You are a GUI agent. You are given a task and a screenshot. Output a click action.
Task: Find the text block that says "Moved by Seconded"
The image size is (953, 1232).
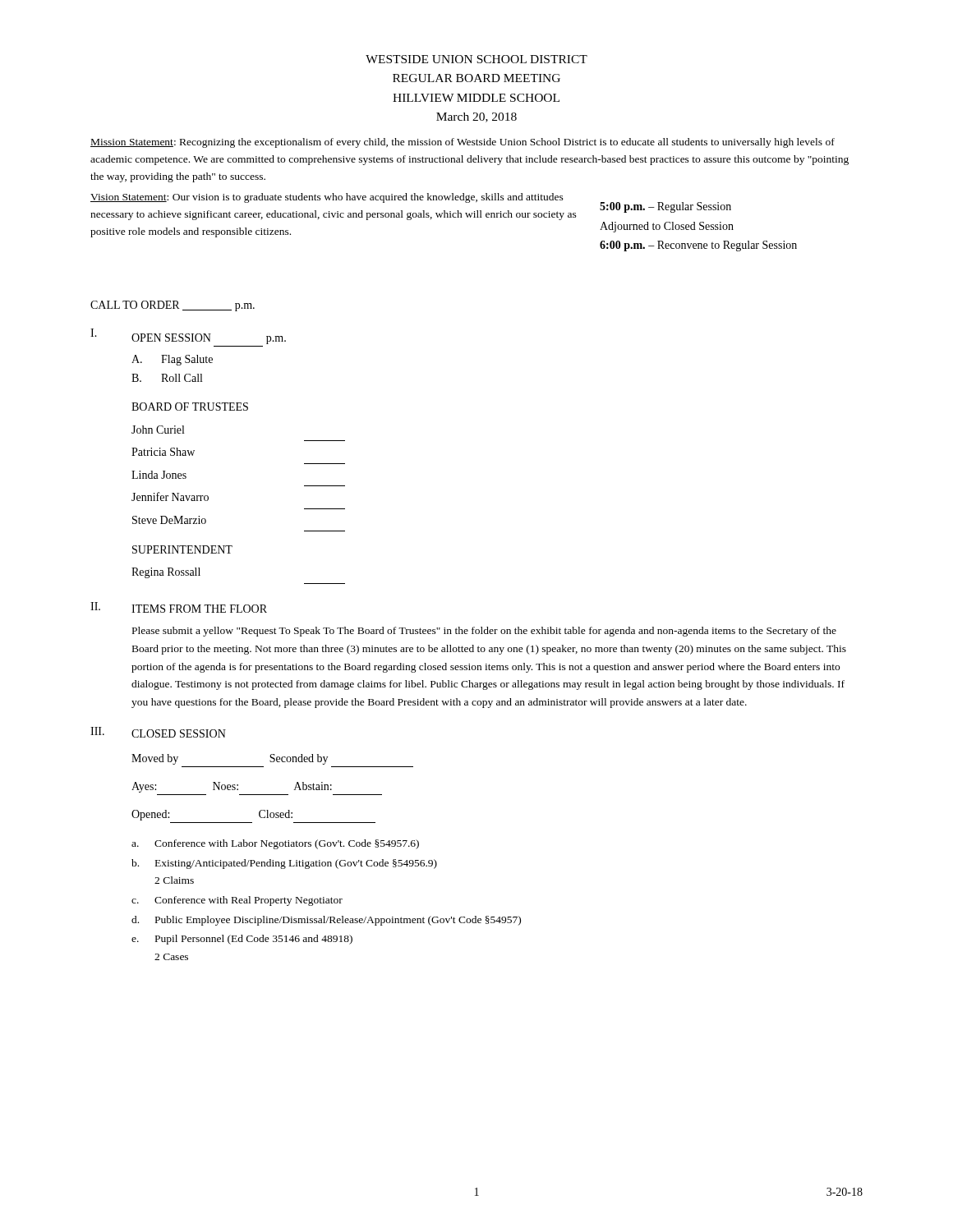(272, 756)
